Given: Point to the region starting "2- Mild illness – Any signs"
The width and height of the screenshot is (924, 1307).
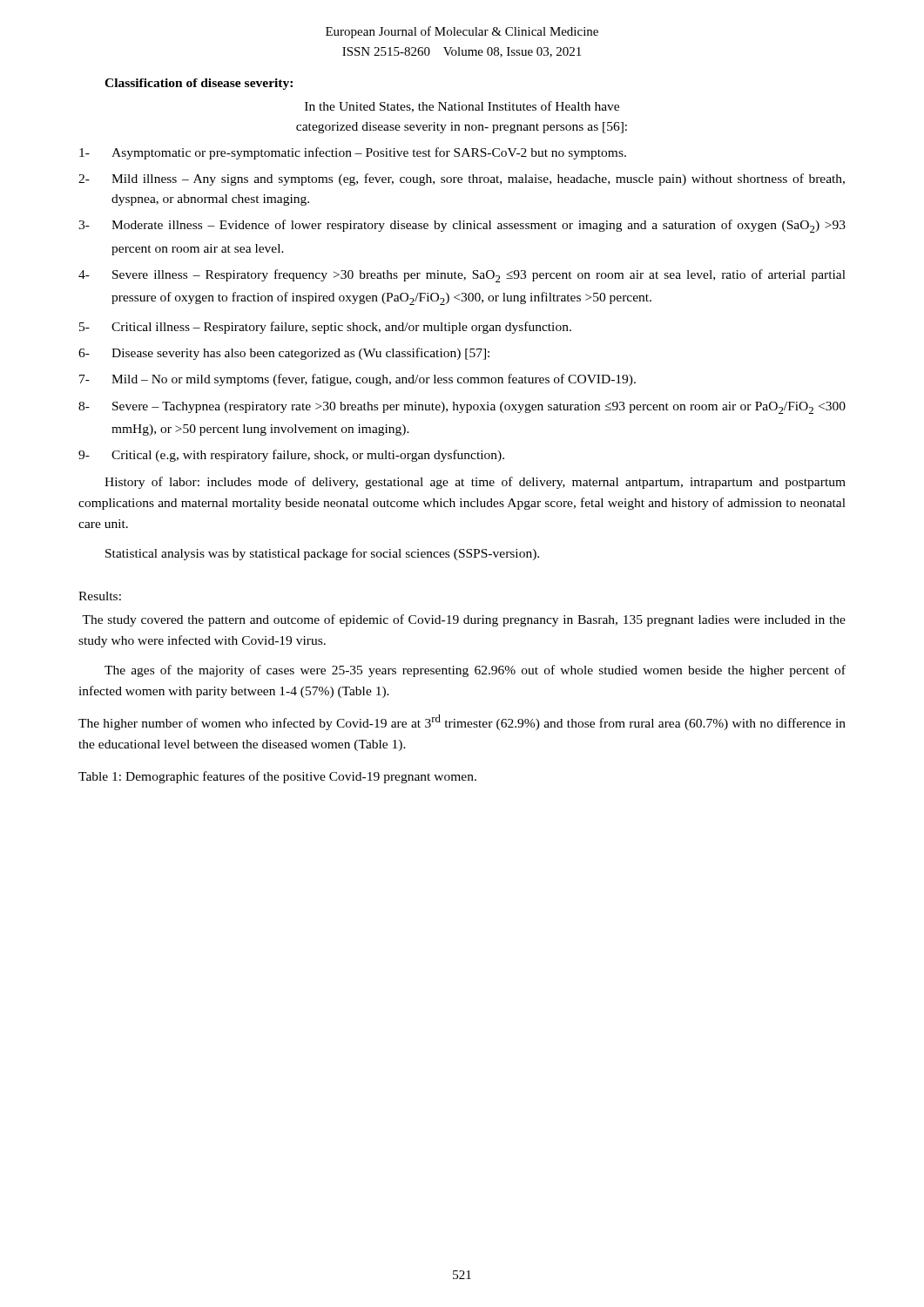Looking at the screenshot, I should click(x=462, y=188).
